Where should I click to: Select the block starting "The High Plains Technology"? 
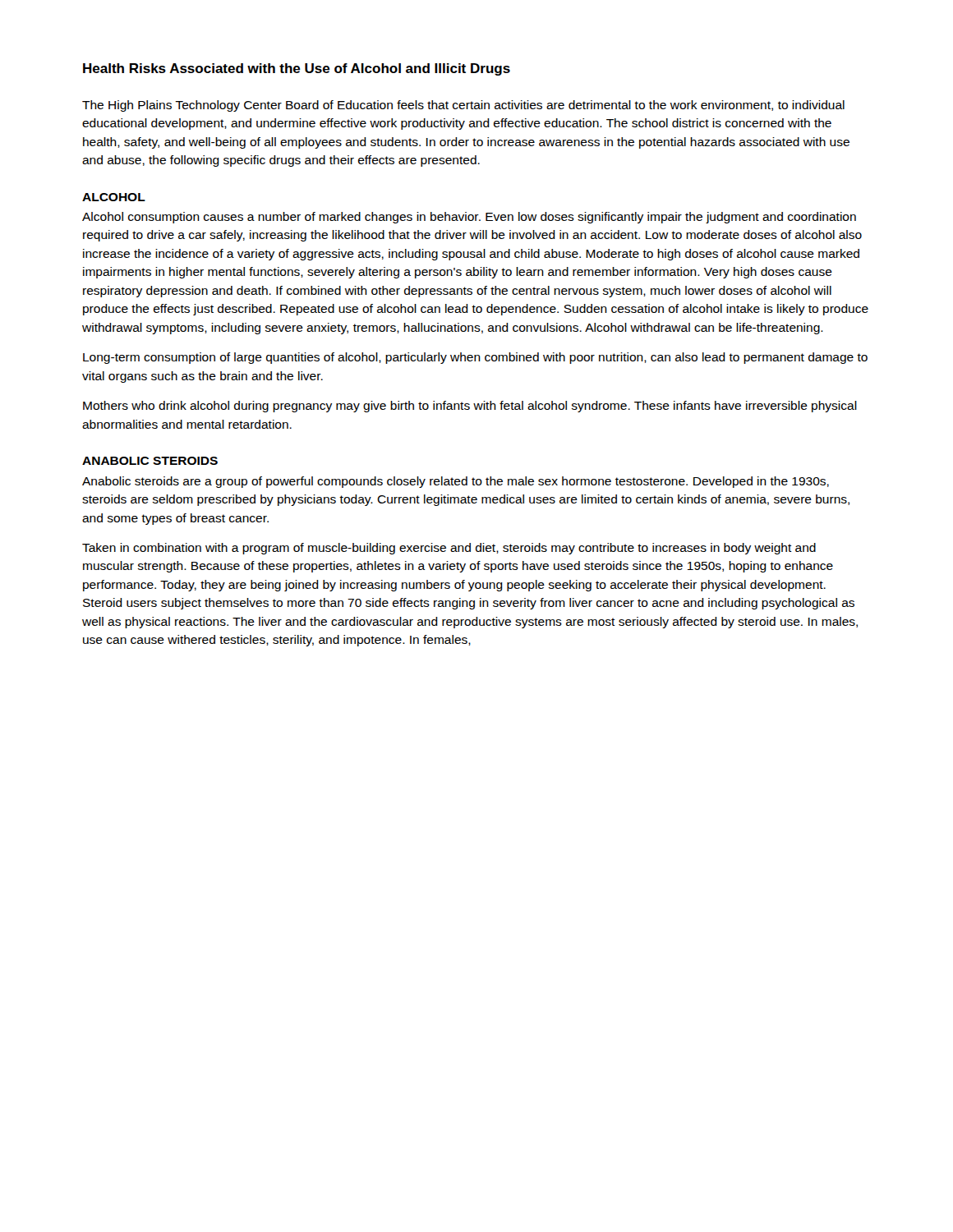tap(476, 133)
